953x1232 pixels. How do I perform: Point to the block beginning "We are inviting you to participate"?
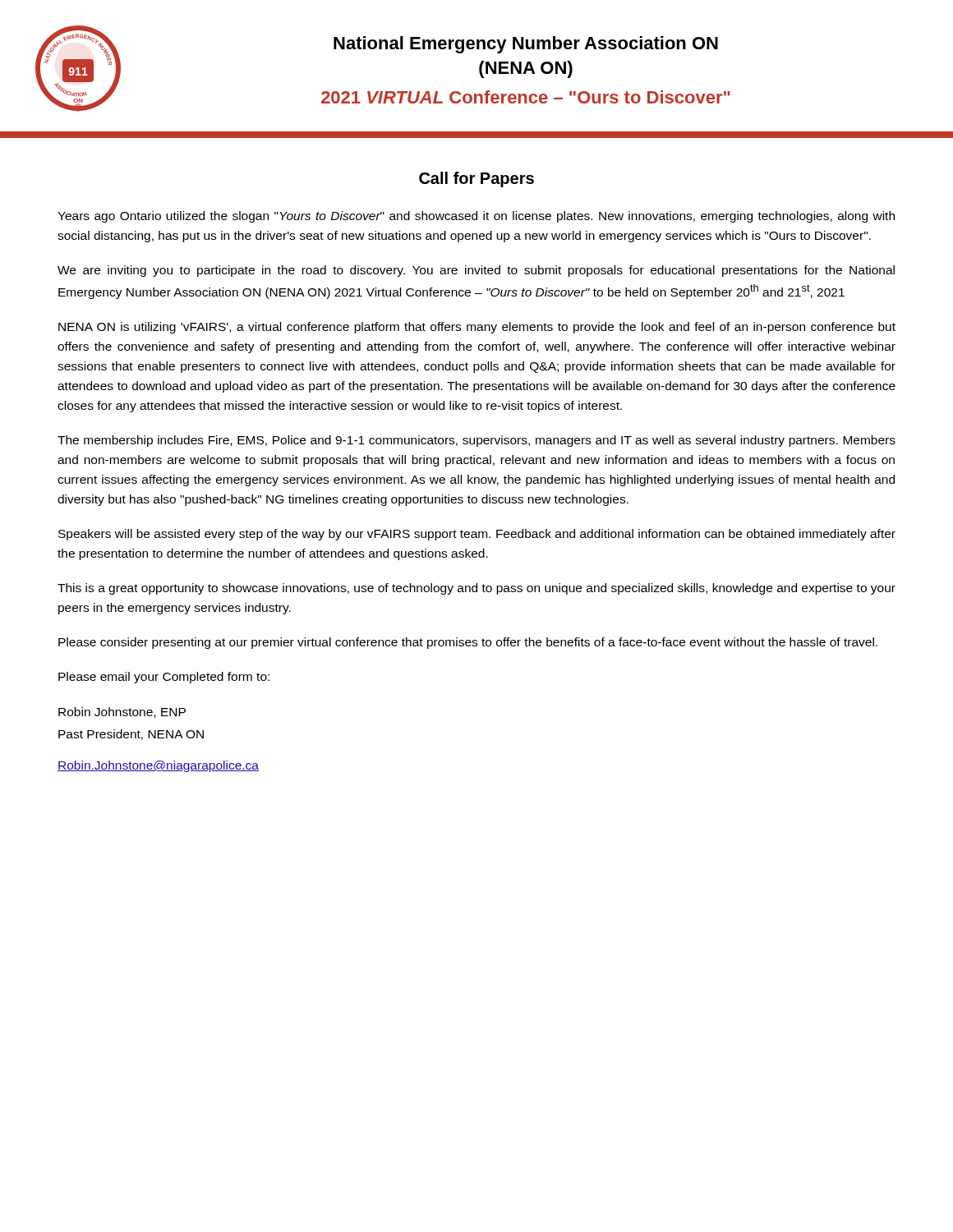coord(476,281)
